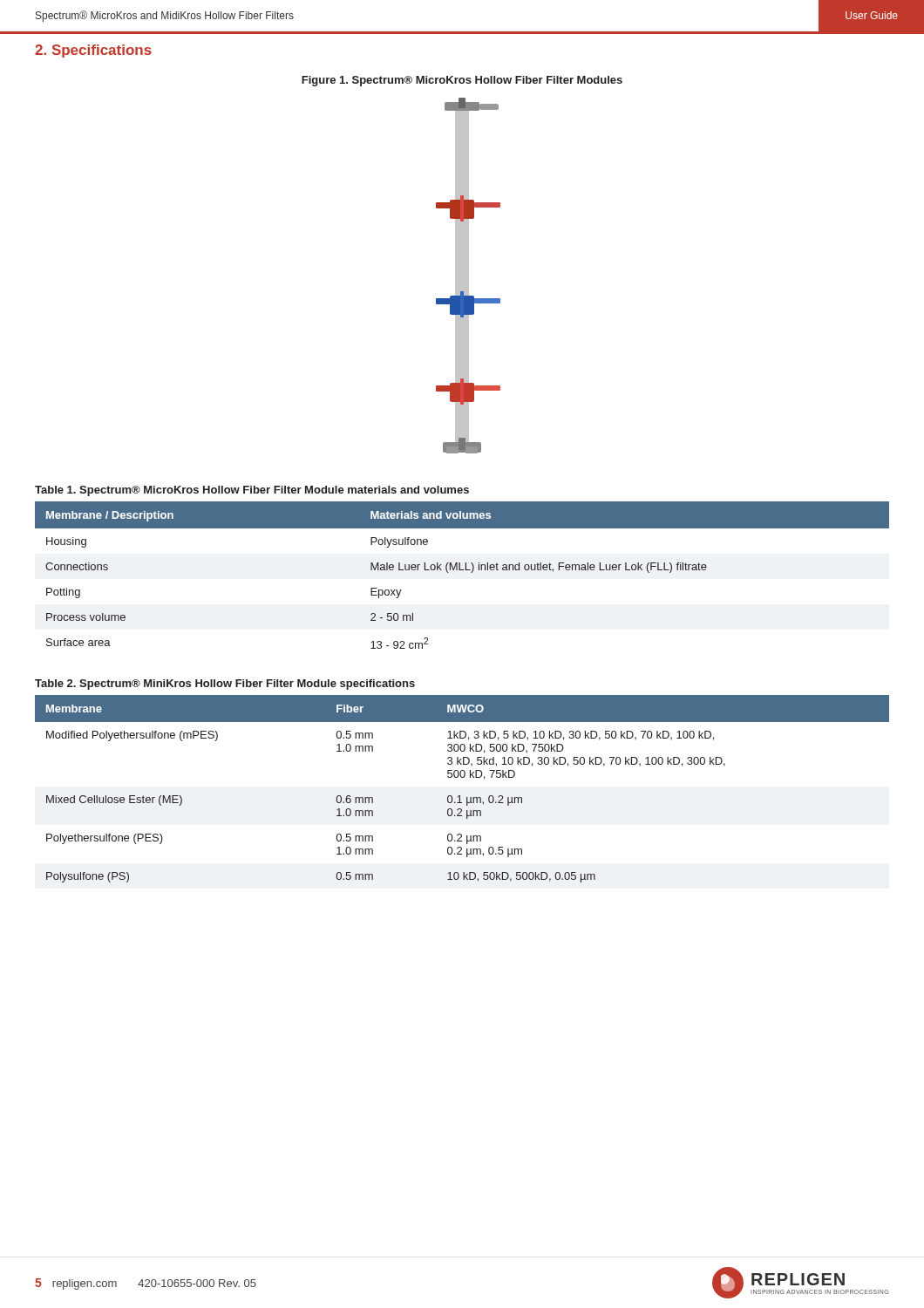The image size is (924, 1308).
Task: Select the table that reads "0.5 mm 1.0"
Action: tap(462, 792)
